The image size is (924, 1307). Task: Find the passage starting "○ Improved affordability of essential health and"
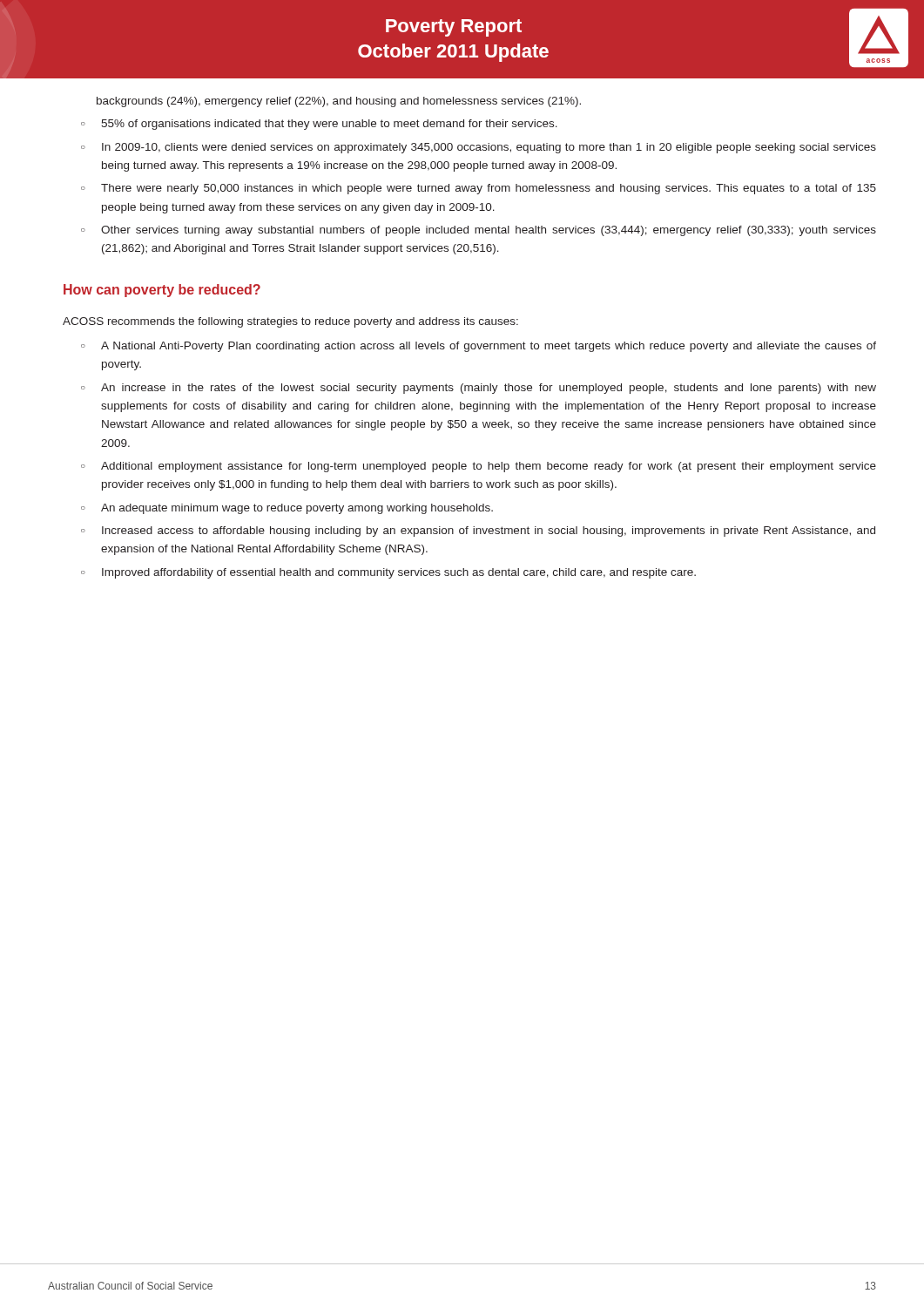[x=388, y=572]
